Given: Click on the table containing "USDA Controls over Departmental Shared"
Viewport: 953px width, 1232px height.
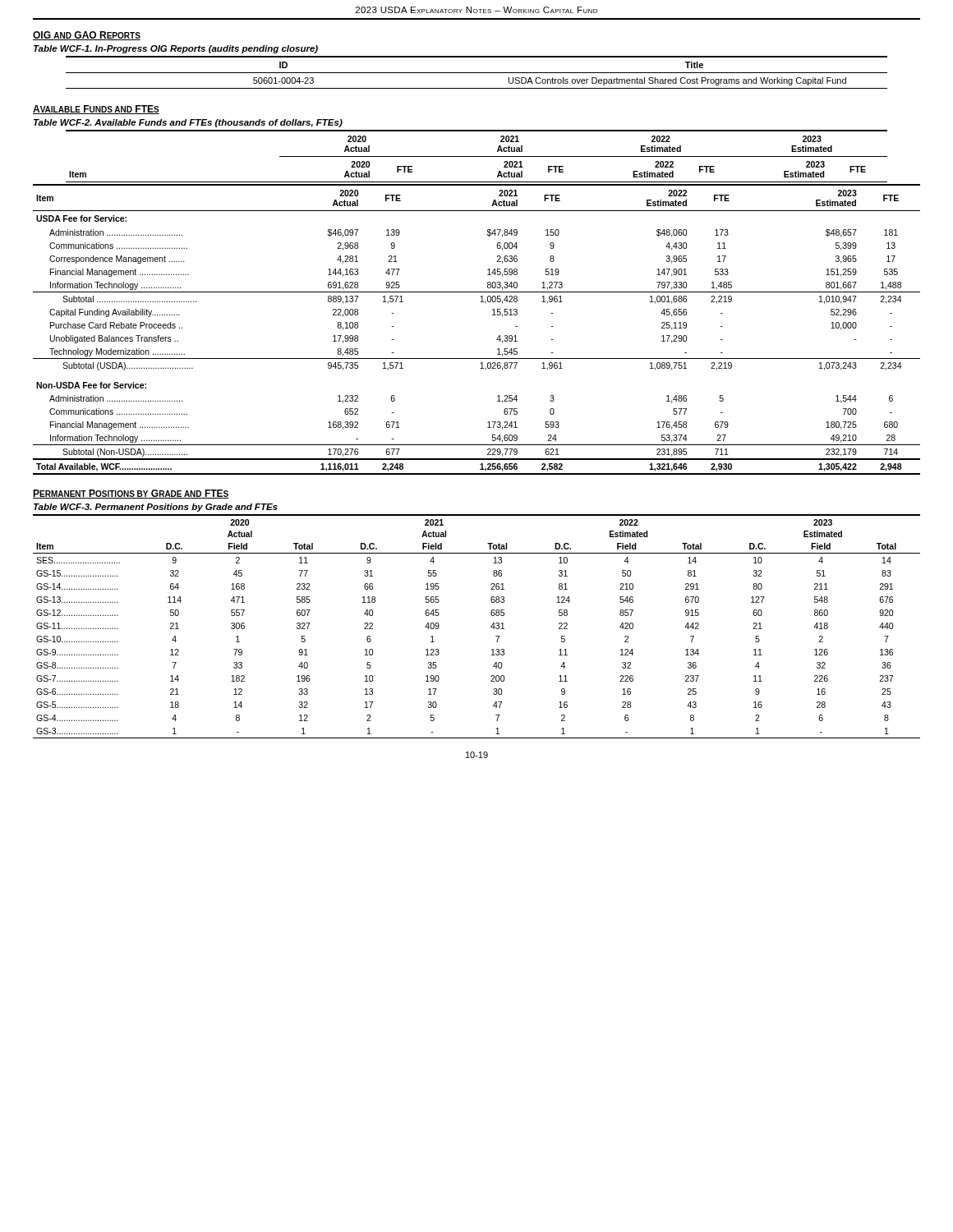Looking at the screenshot, I should pos(476,72).
